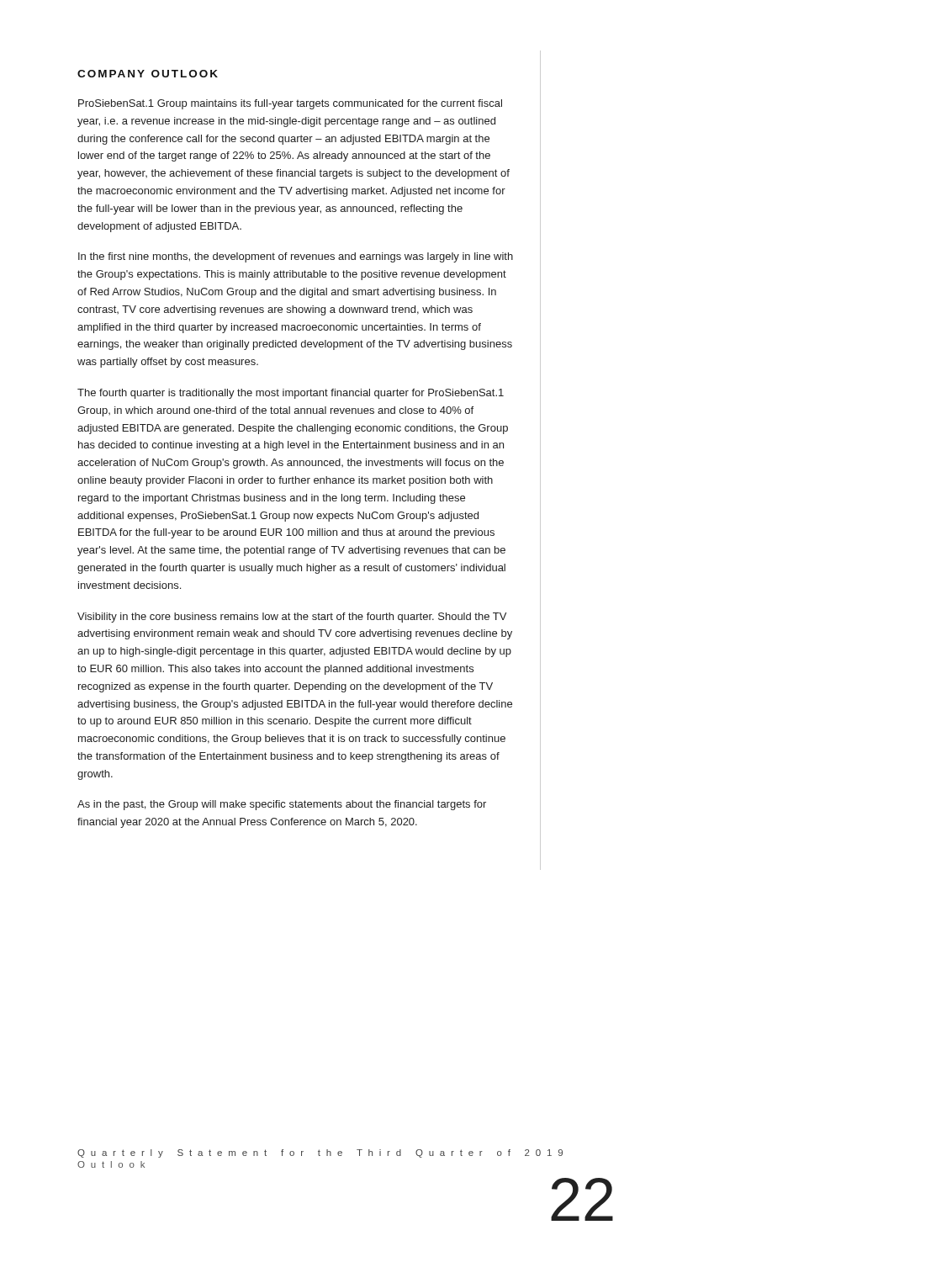Locate the text block containing "Visibility in the core business"
952x1262 pixels.
pos(295,695)
